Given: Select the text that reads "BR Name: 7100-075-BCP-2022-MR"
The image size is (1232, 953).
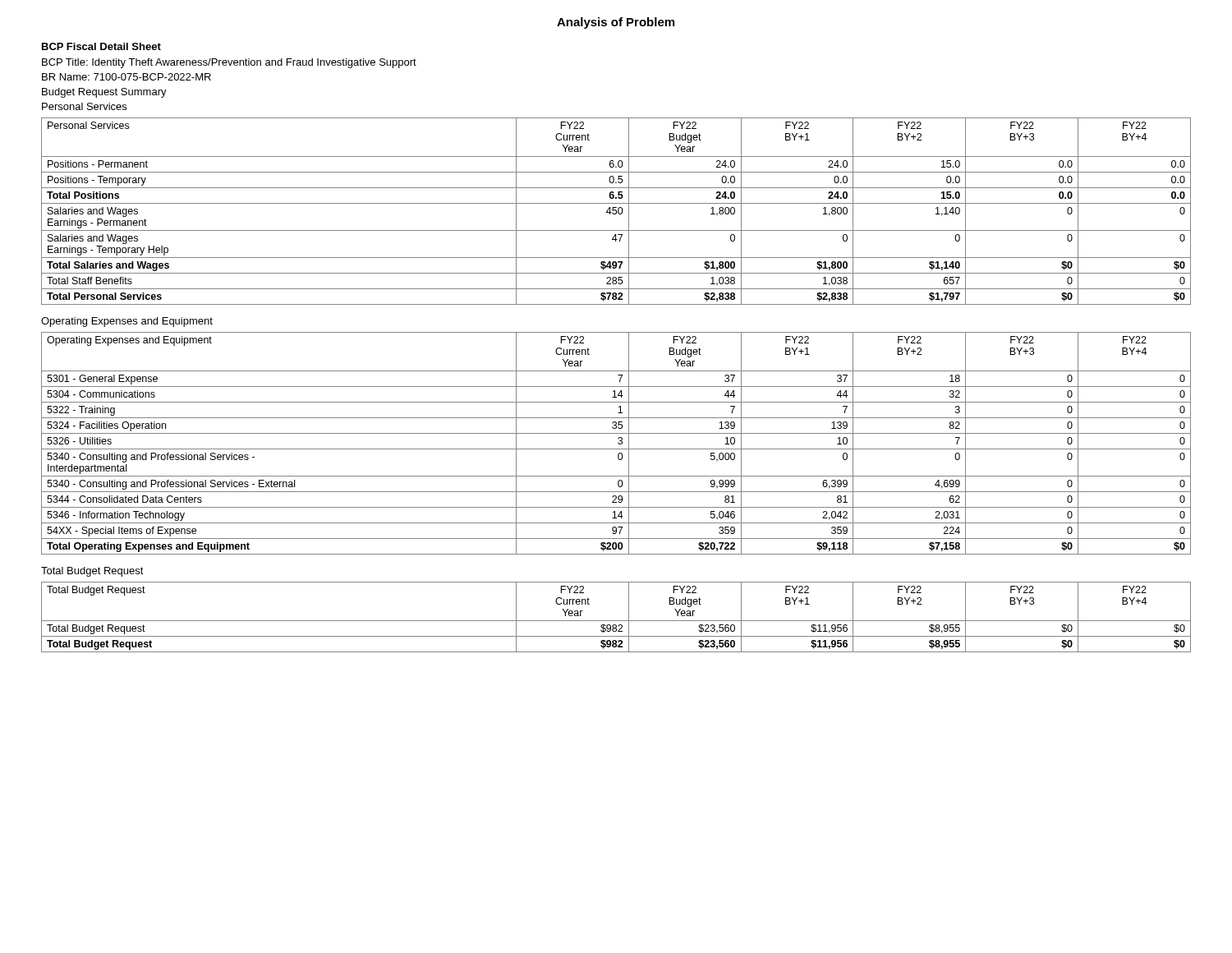Looking at the screenshot, I should pyautogui.click(x=126, y=77).
